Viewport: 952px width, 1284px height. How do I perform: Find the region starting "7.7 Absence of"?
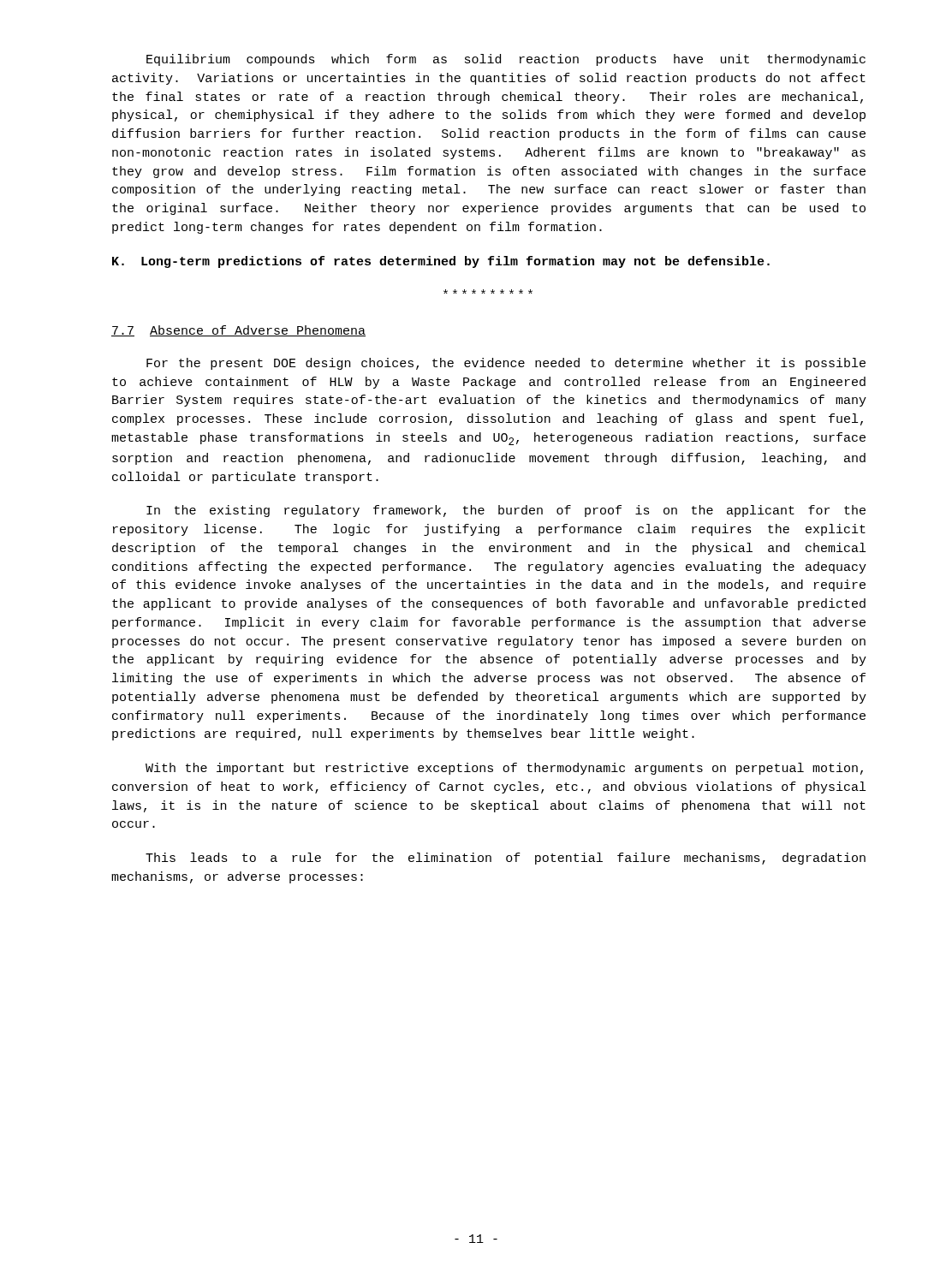[x=238, y=332]
